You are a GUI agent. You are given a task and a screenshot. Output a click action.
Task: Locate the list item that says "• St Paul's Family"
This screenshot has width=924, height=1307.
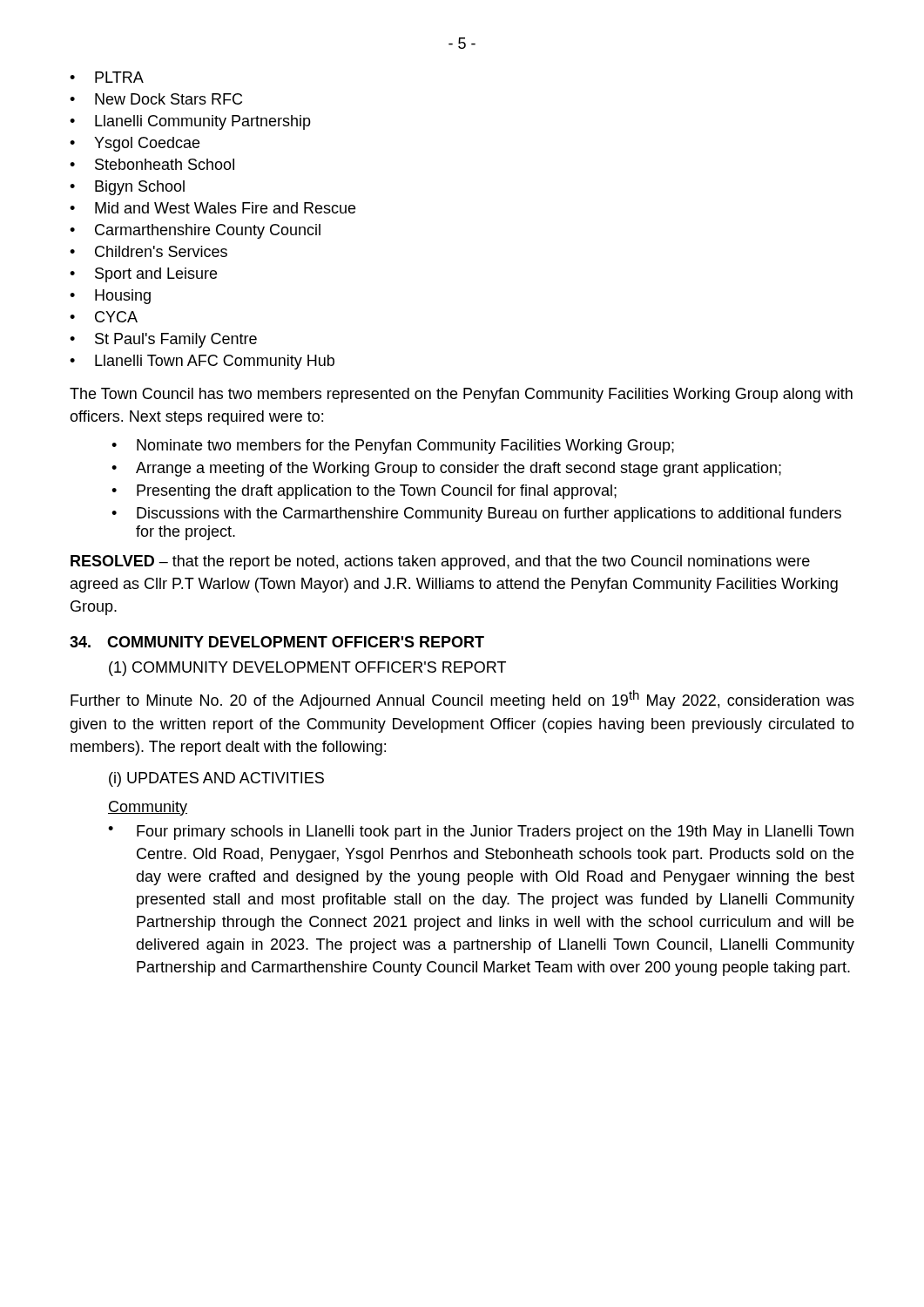(164, 339)
